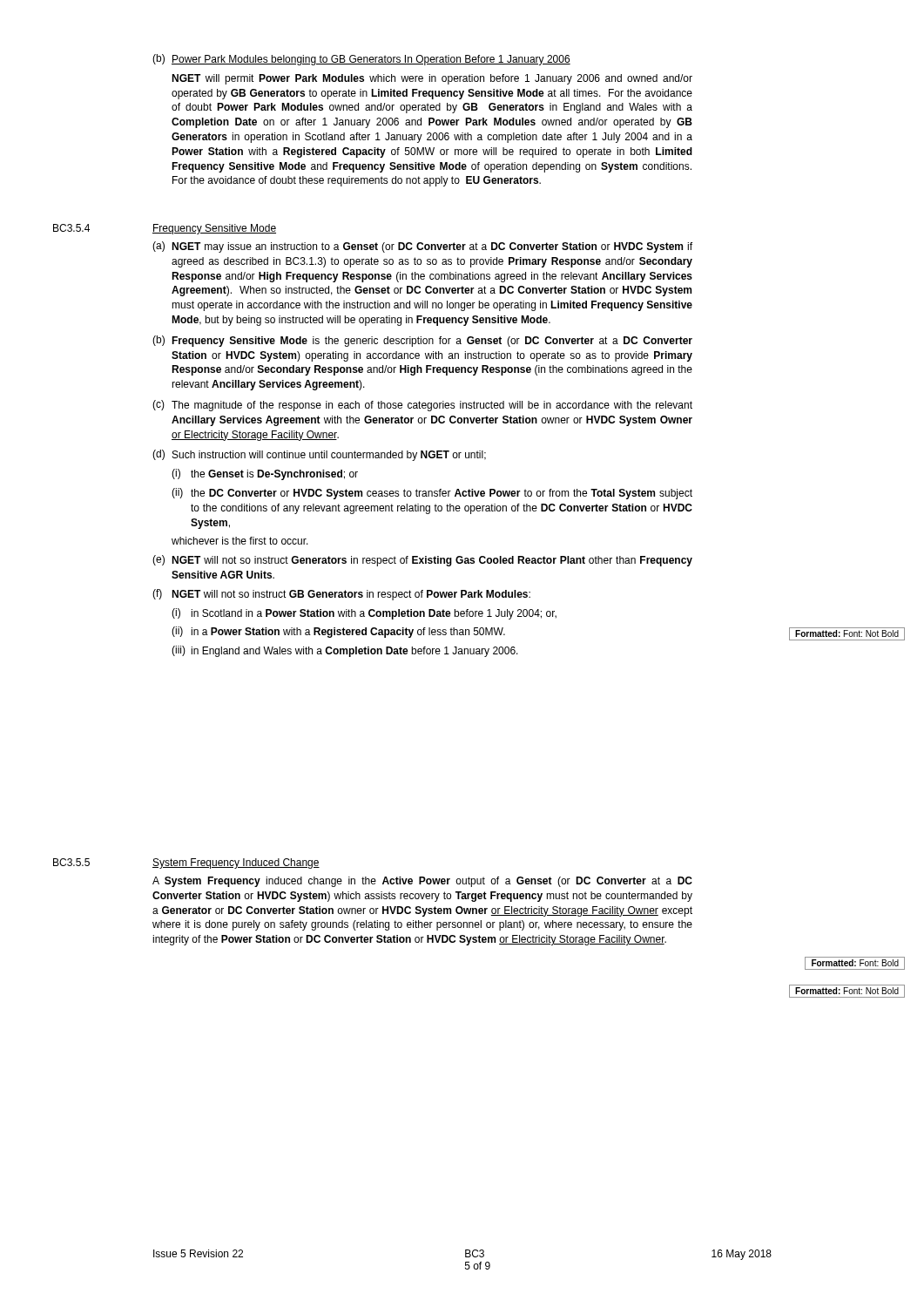Click on the text block that reads "A System Frequency induced"
Viewport: 924px width, 1307px height.
[x=422, y=911]
